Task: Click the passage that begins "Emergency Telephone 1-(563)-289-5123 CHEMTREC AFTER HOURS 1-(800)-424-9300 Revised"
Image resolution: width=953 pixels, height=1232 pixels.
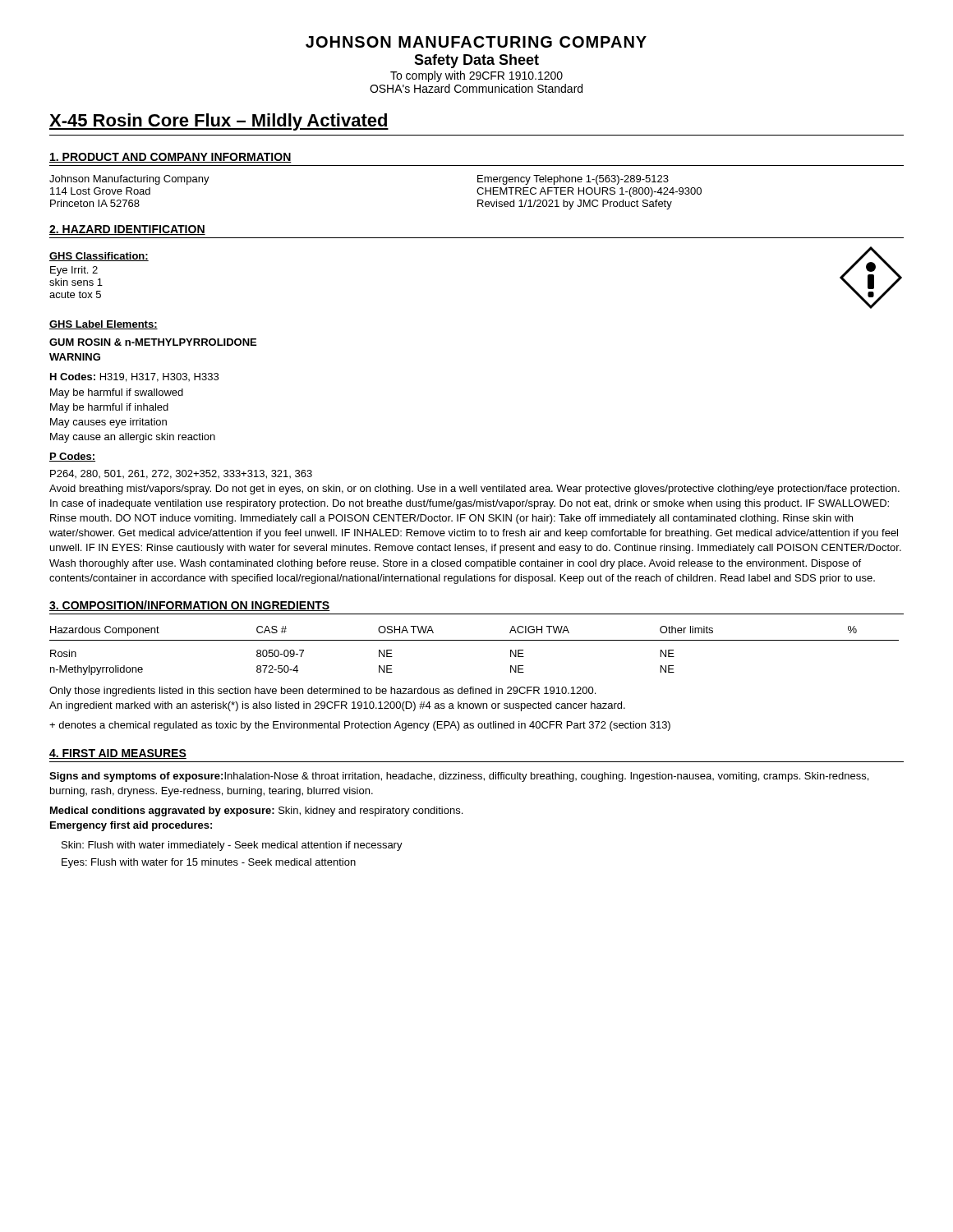Action: click(x=589, y=191)
